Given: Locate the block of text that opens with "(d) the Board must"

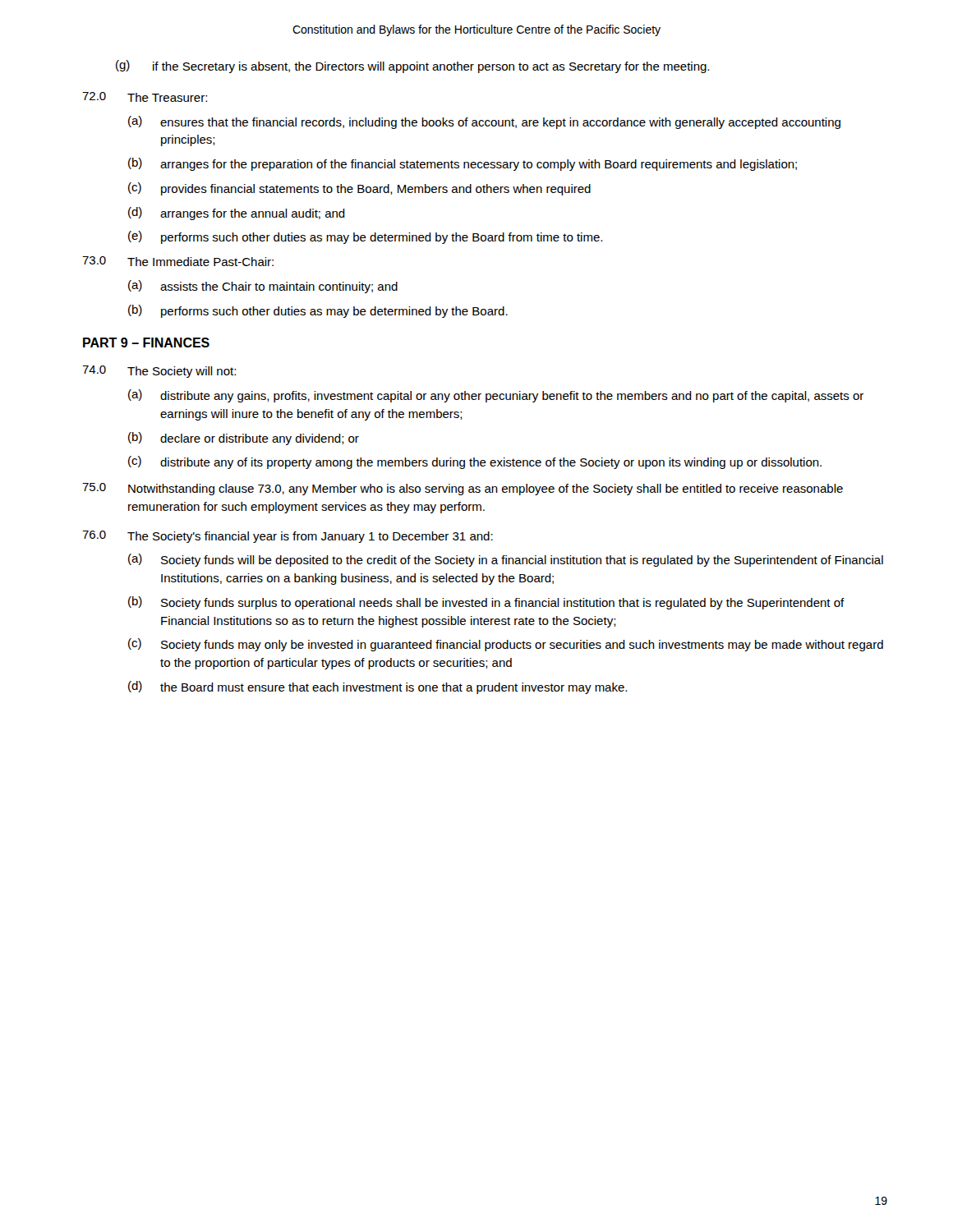Looking at the screenshot, I should [507, 687].
